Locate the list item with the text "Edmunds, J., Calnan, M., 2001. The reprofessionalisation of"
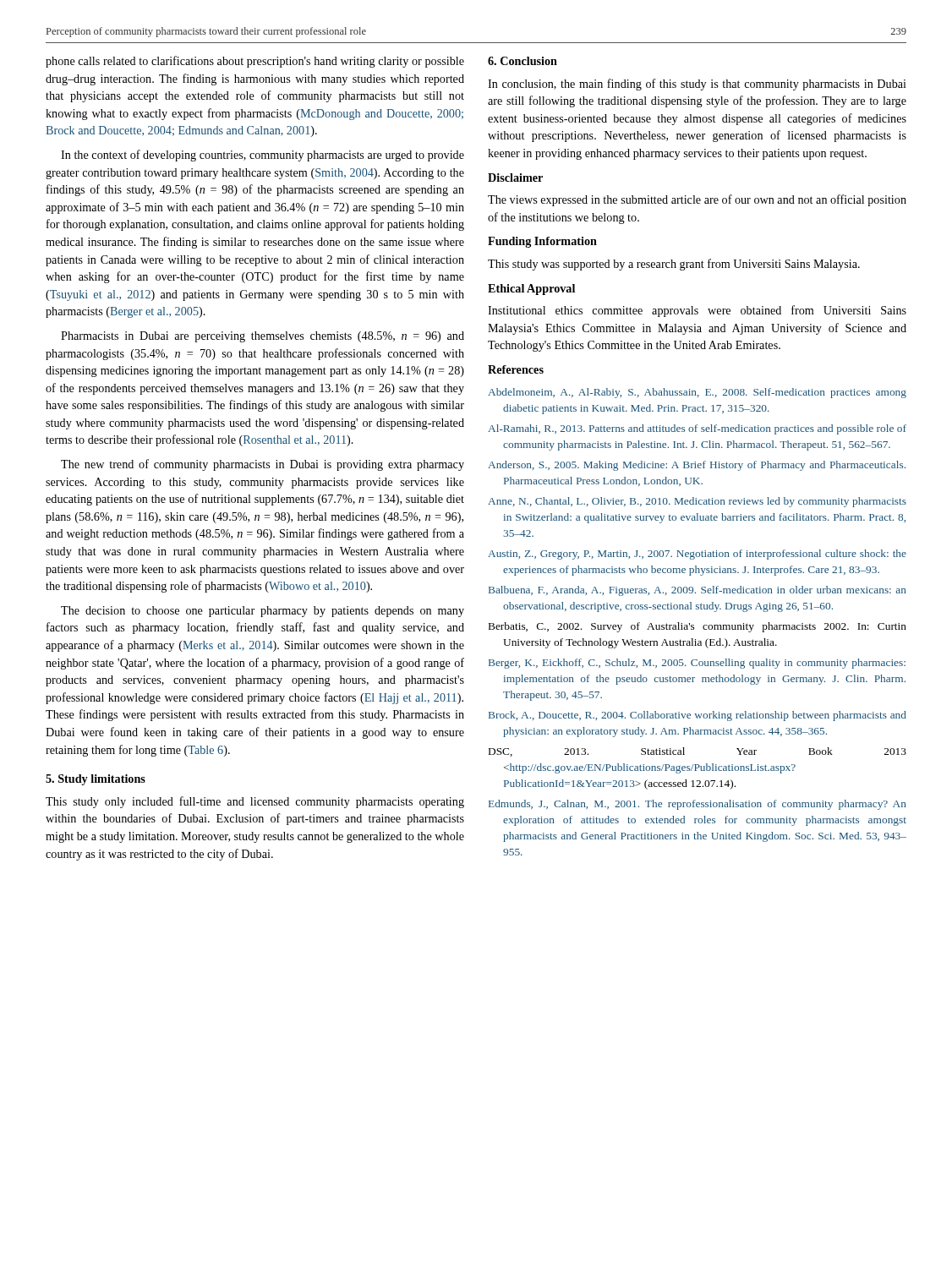The image size is (952, 1268). click(x=697, y=828)
